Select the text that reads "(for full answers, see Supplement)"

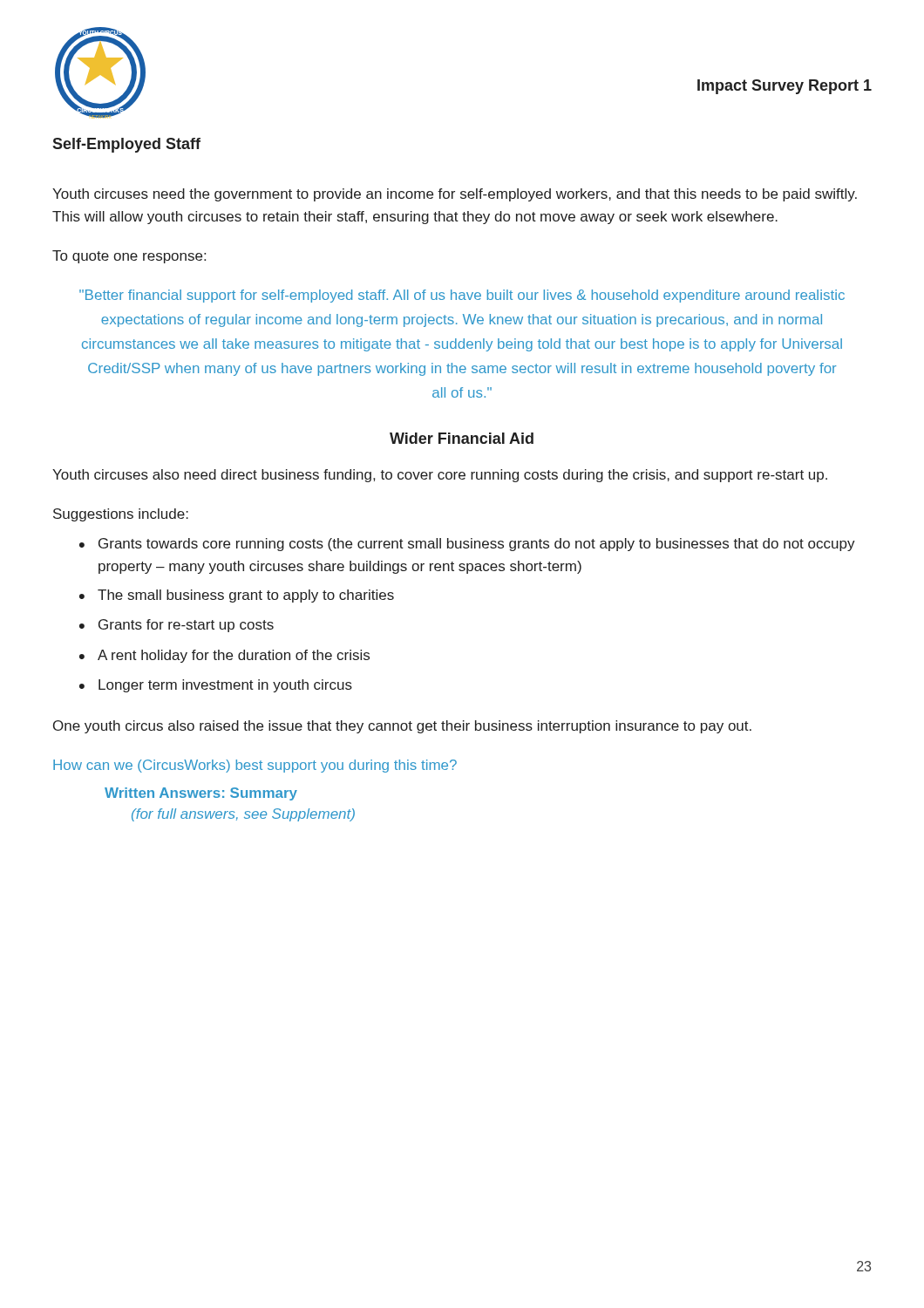243,814
